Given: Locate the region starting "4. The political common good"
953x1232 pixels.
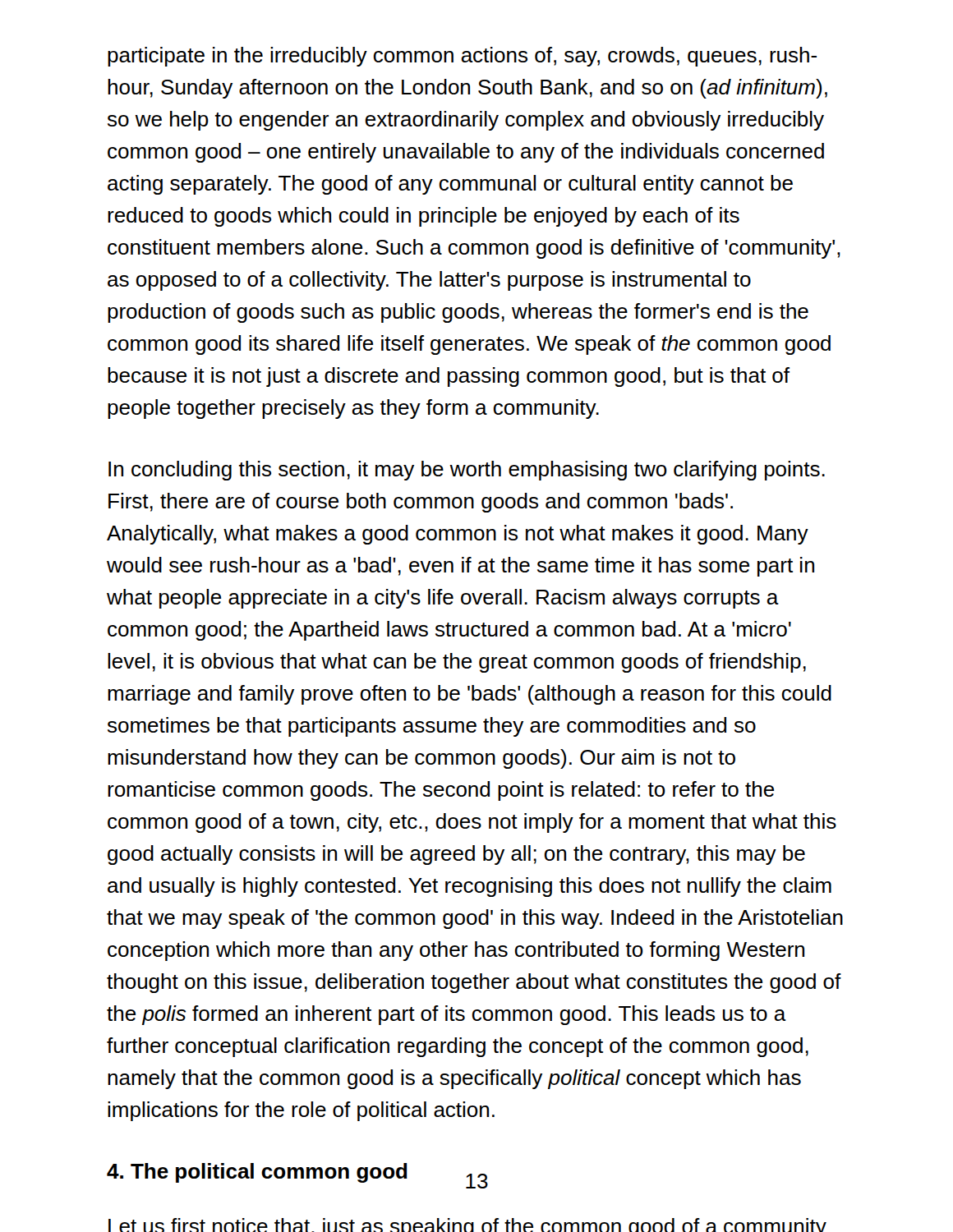Looking at the screenshot, I should click(x=258, y=1171).
